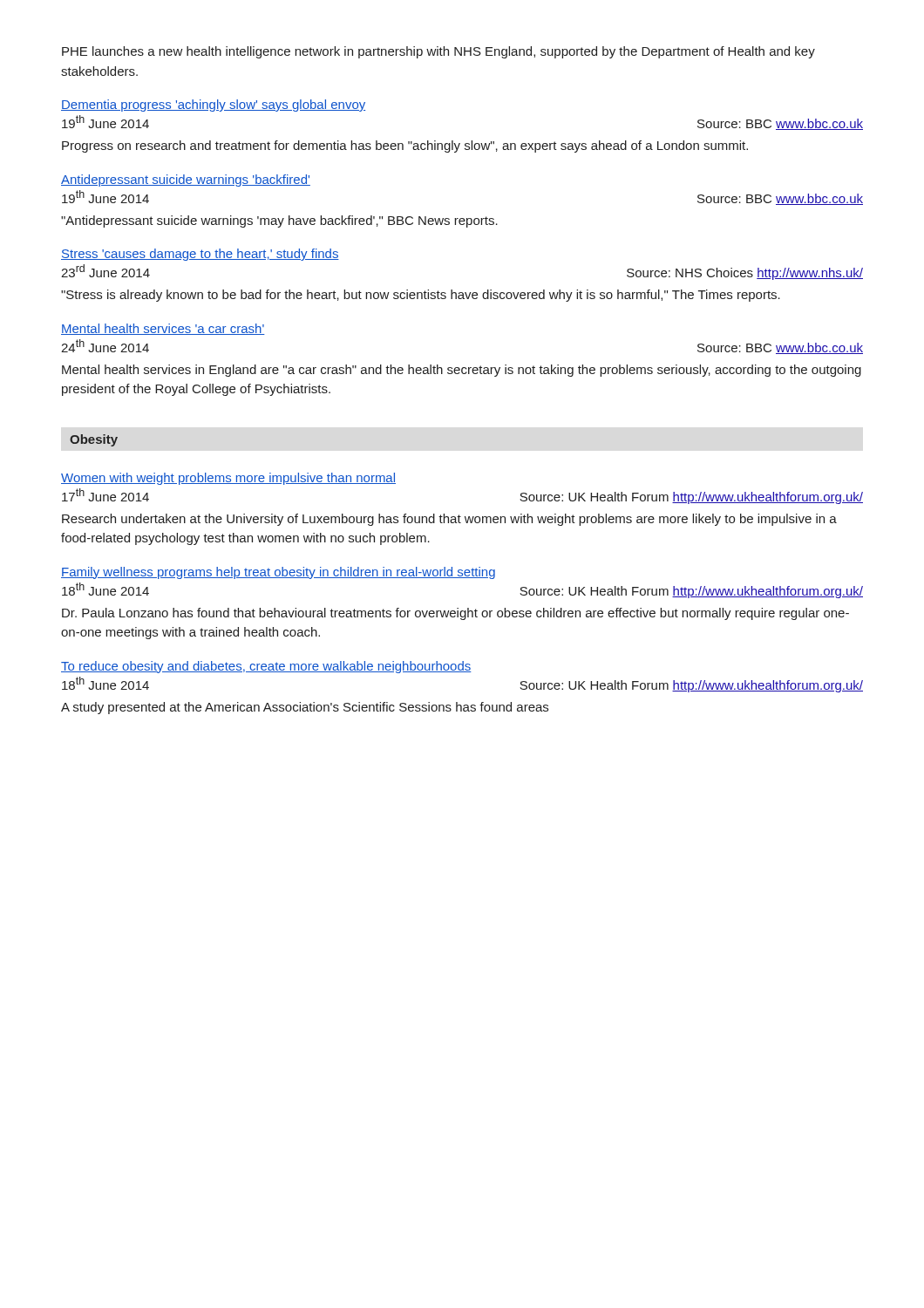Select the section header that says "Dementia progress 'achingly slow' says global"
Viewport: 924px width, 1308px height.
tap(213, 104)
